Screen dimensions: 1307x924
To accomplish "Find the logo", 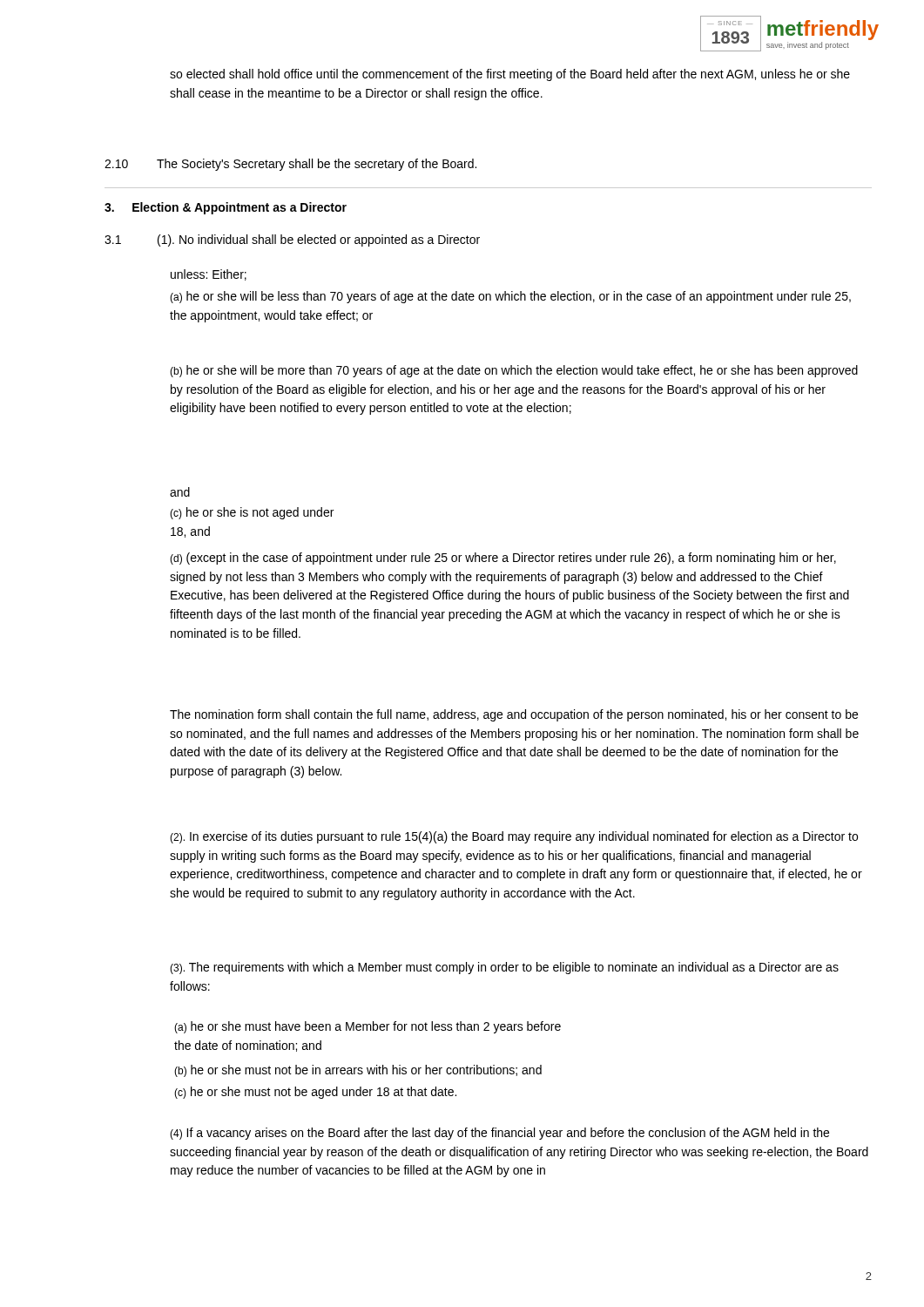I will click(x=789, y=33).
